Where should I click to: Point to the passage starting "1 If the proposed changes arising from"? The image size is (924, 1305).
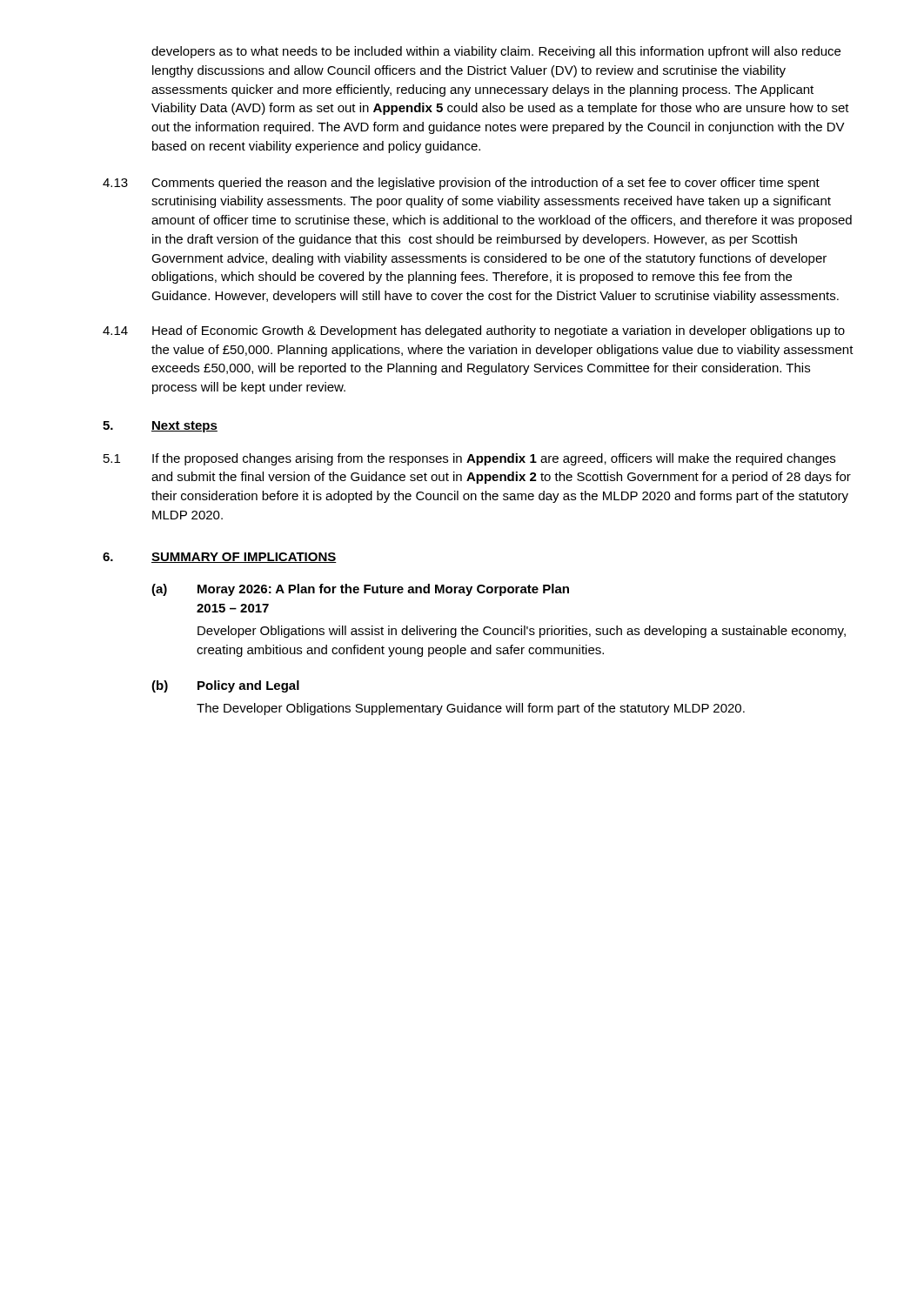pos(479,486)
